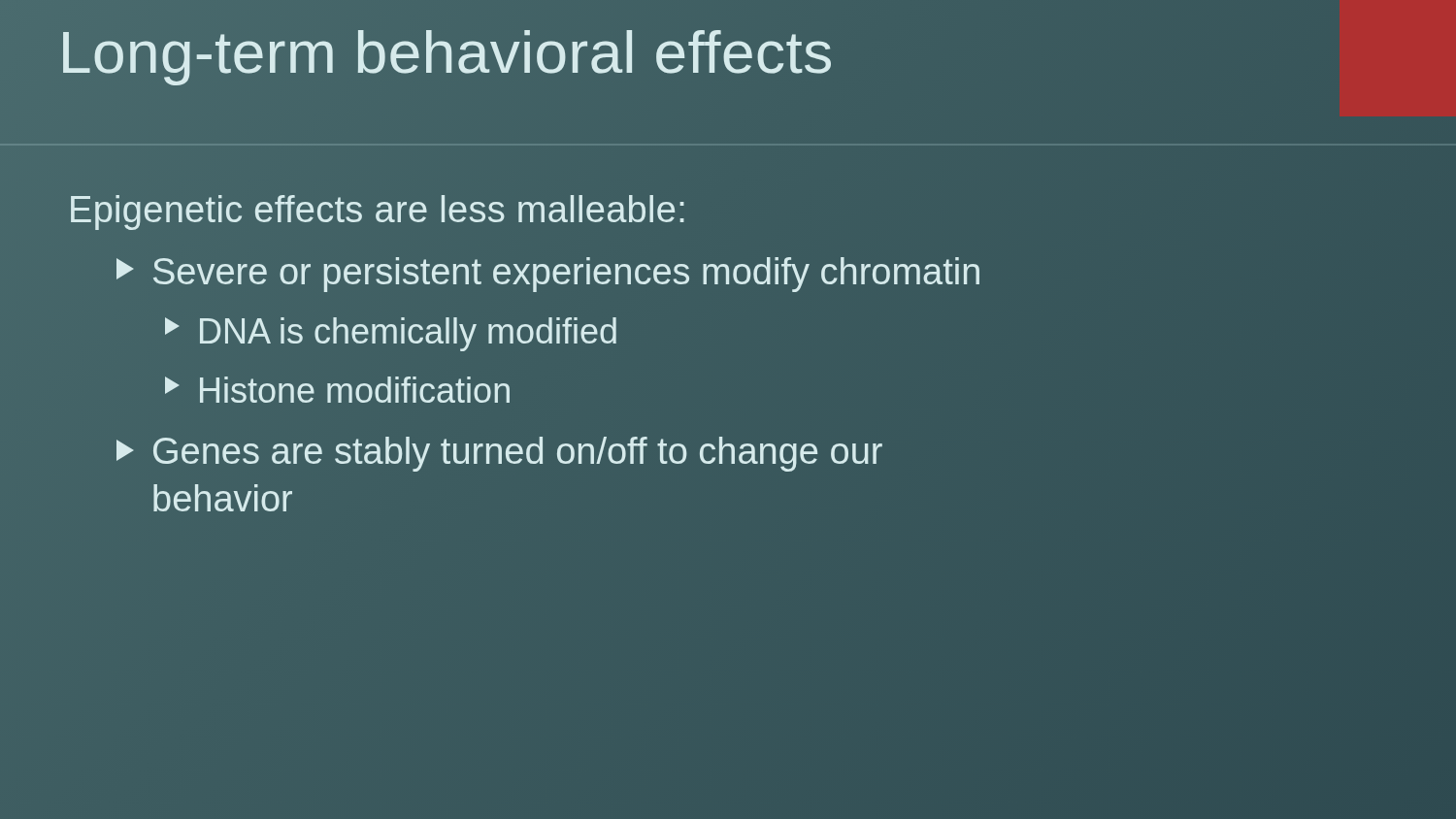Find "Epigenetic effects are less malleable:" on this page
This screenshot has height=819, width=1456.
[x=378, y=210]
